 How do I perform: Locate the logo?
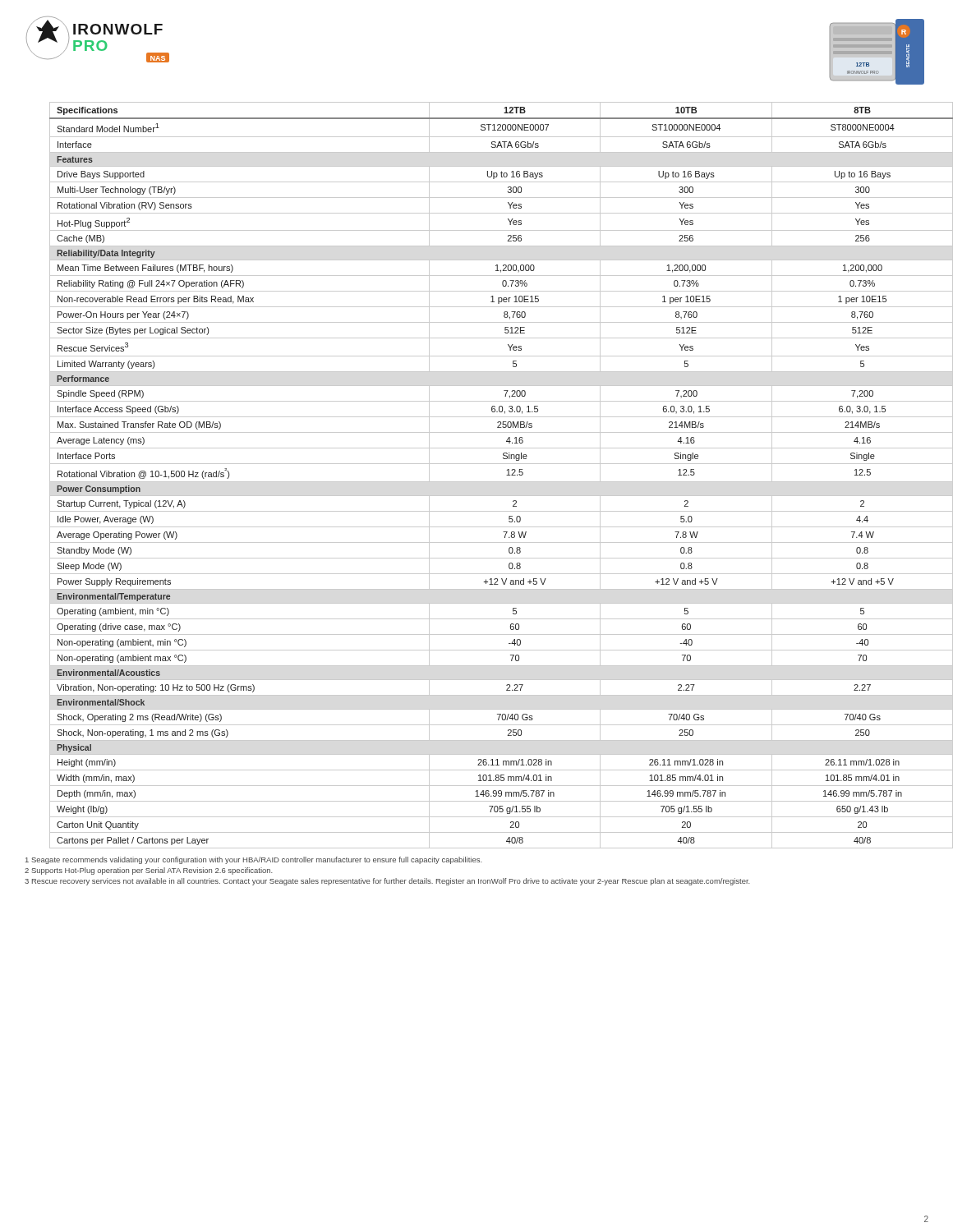click(x=115, y=40)
